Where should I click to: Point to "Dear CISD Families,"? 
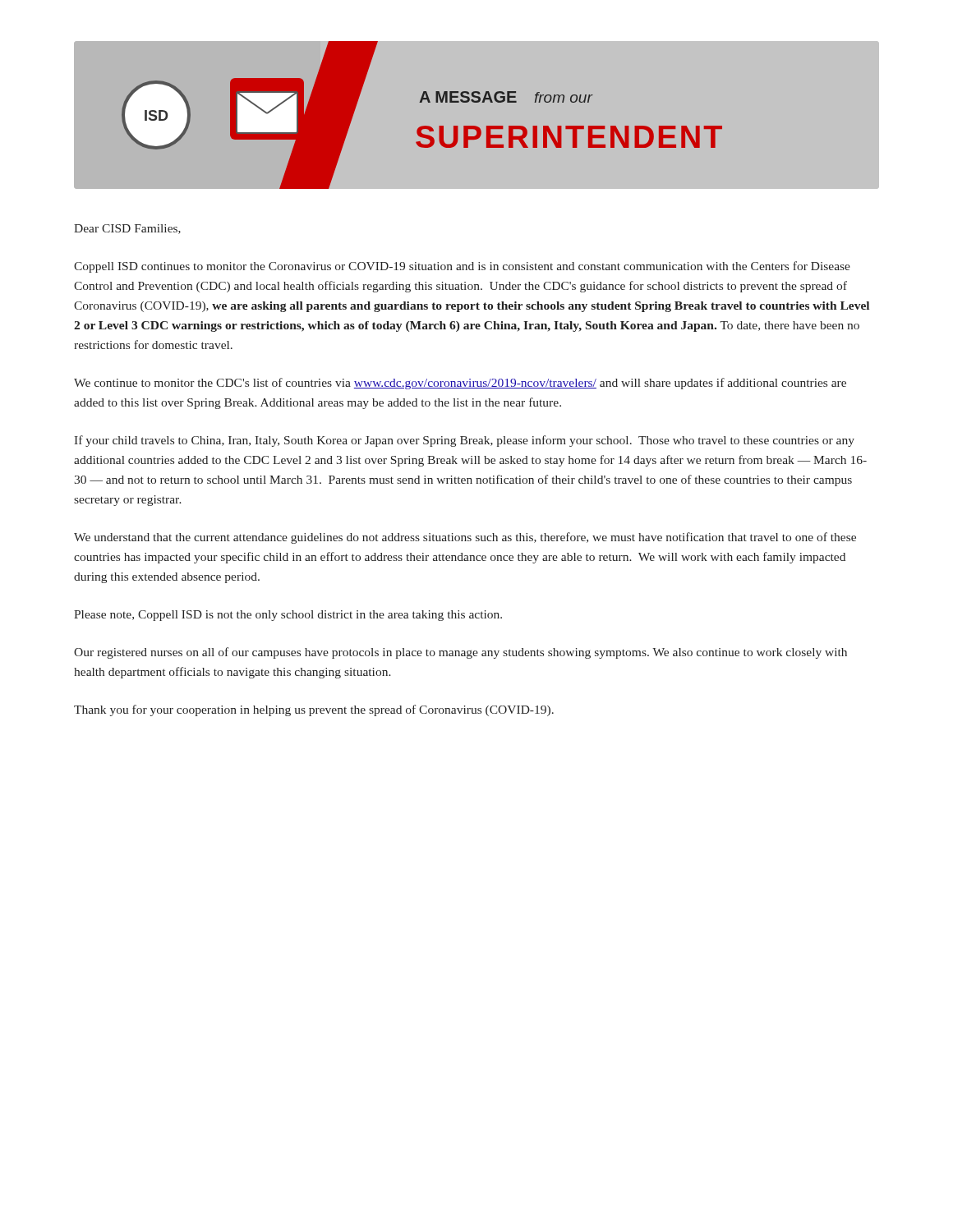coord(128,228)
